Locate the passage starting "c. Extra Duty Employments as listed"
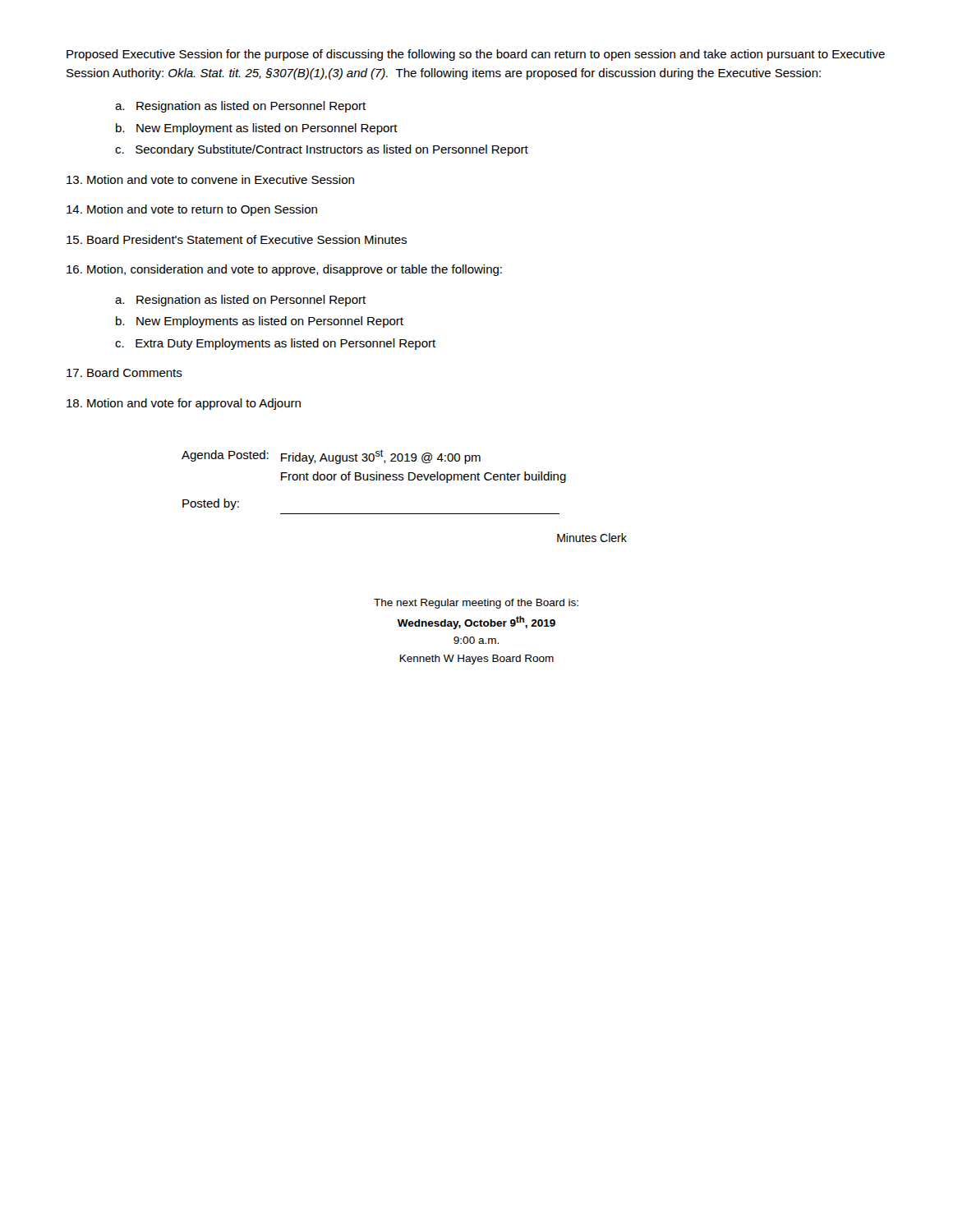 [275, 342]
